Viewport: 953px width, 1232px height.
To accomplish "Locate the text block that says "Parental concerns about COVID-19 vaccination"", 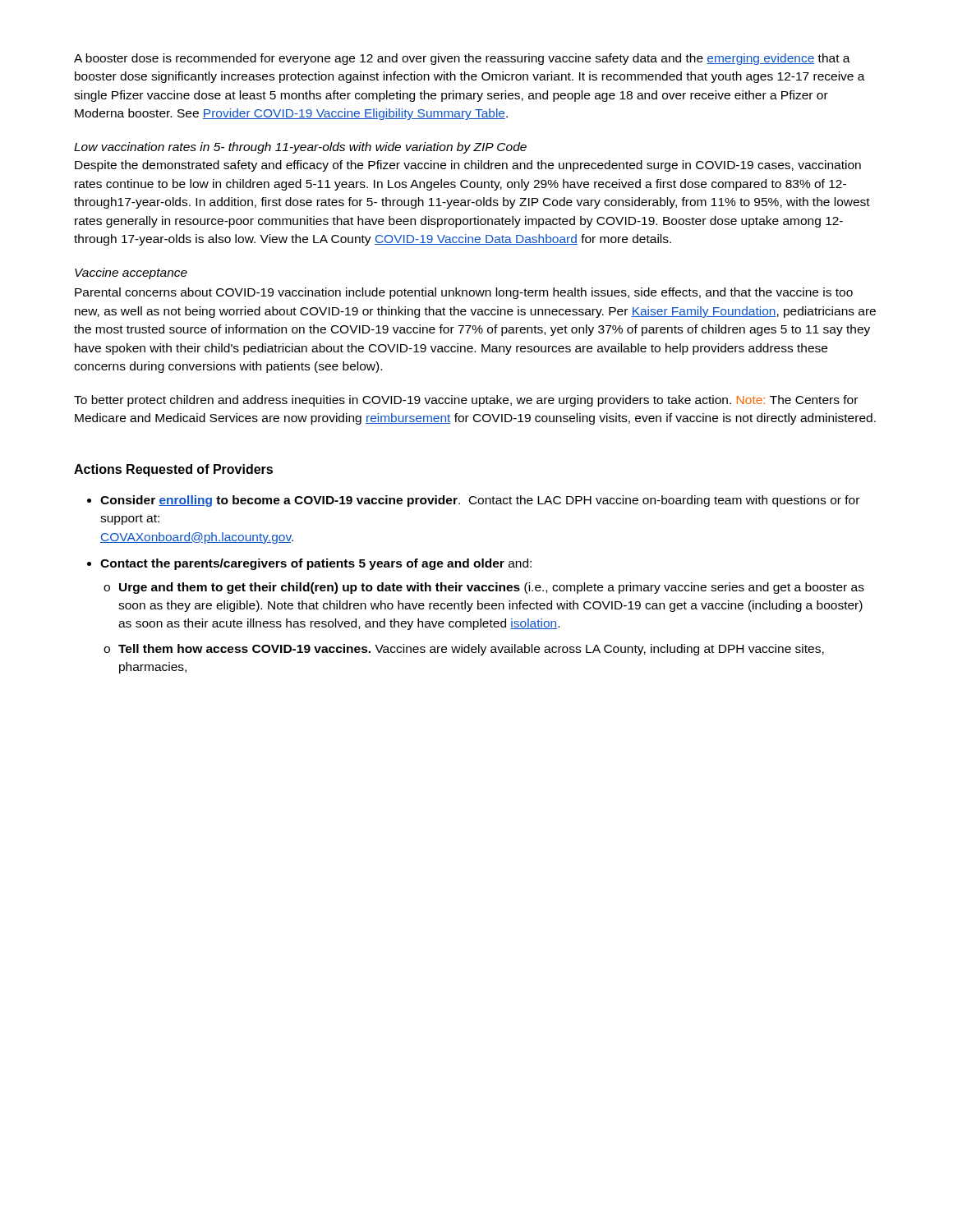I will (475, 329).
